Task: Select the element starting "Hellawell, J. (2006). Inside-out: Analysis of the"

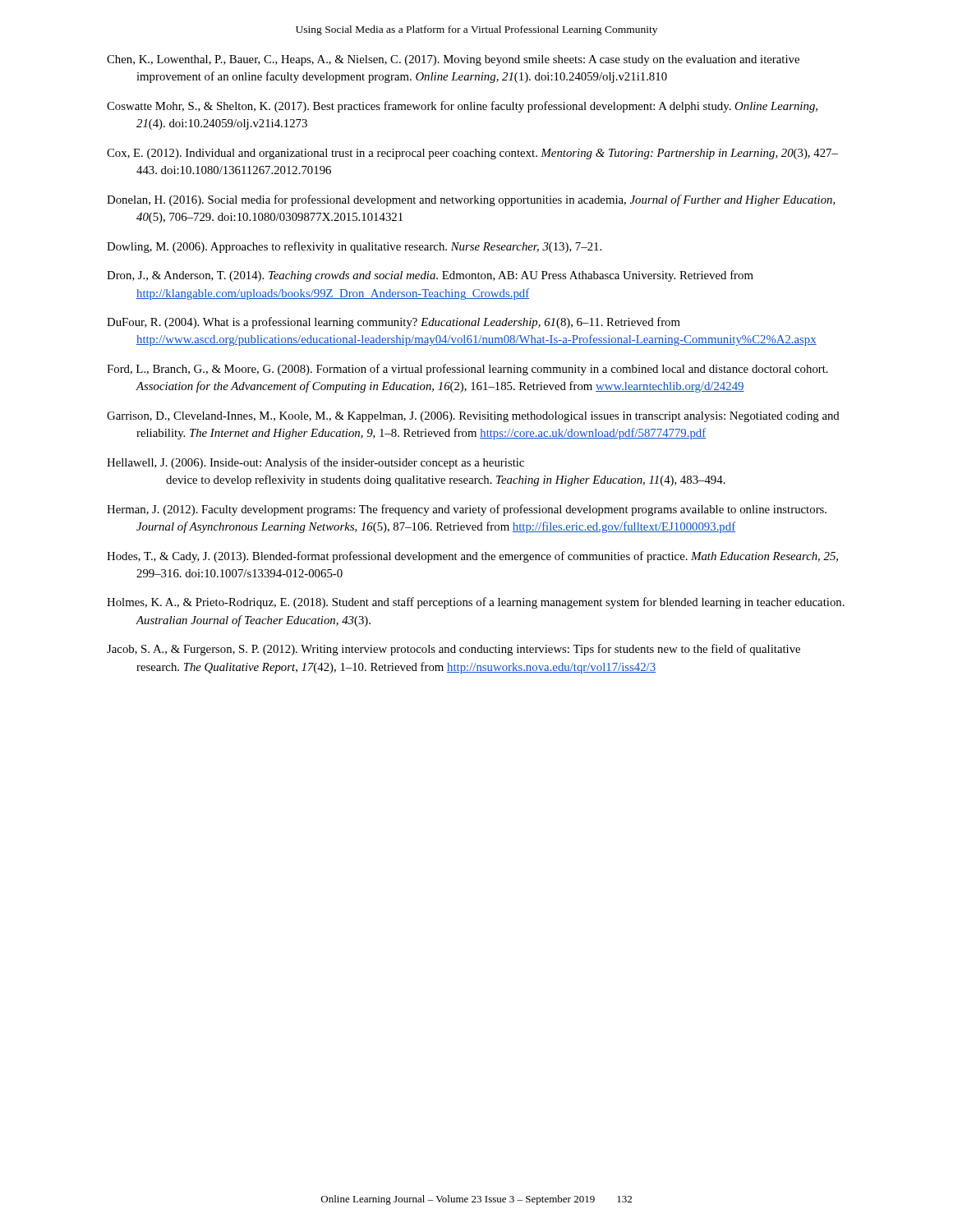Action: click(316, 462)
